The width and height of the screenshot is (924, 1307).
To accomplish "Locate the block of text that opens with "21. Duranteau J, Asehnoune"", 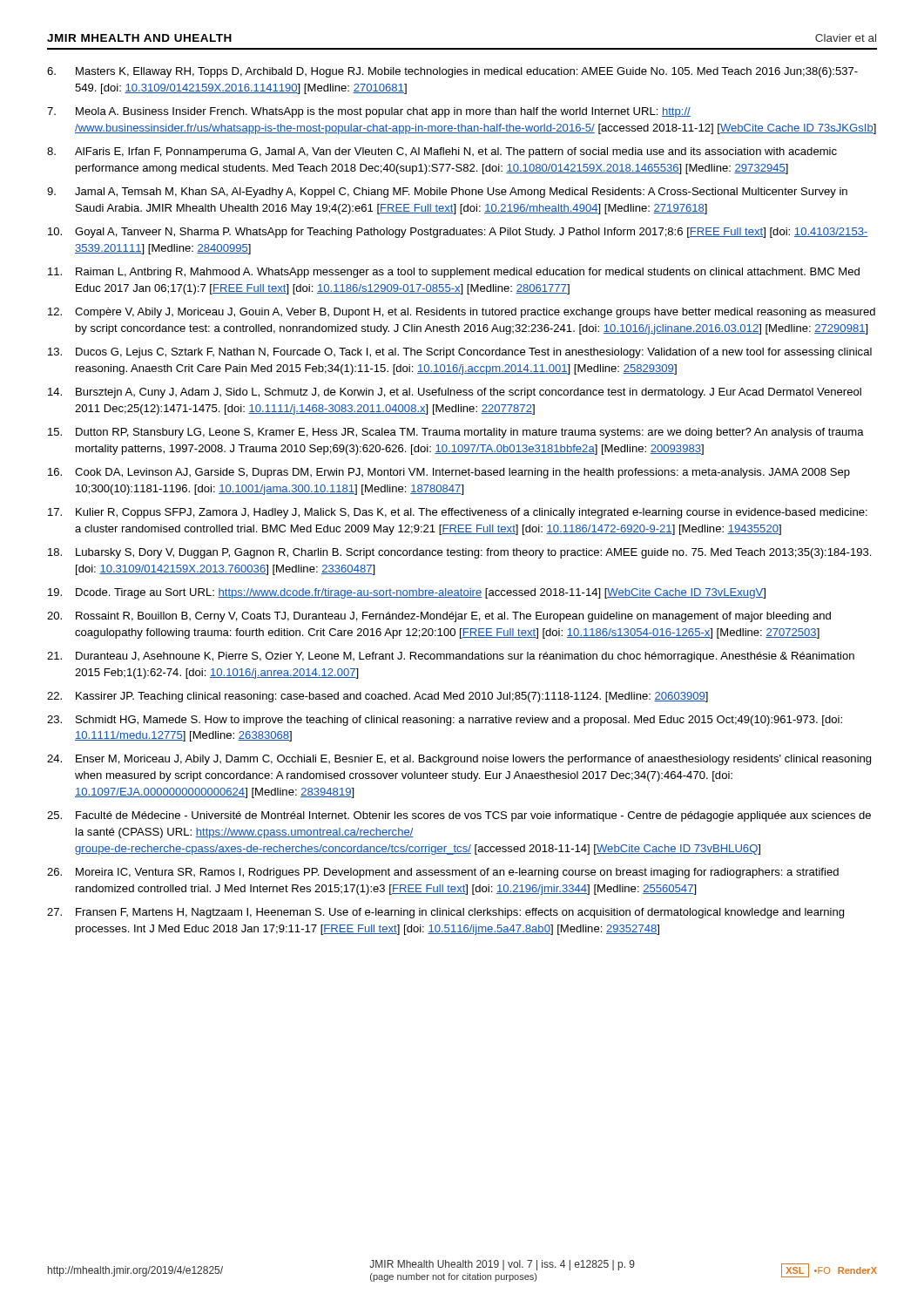I will point(462,664).
